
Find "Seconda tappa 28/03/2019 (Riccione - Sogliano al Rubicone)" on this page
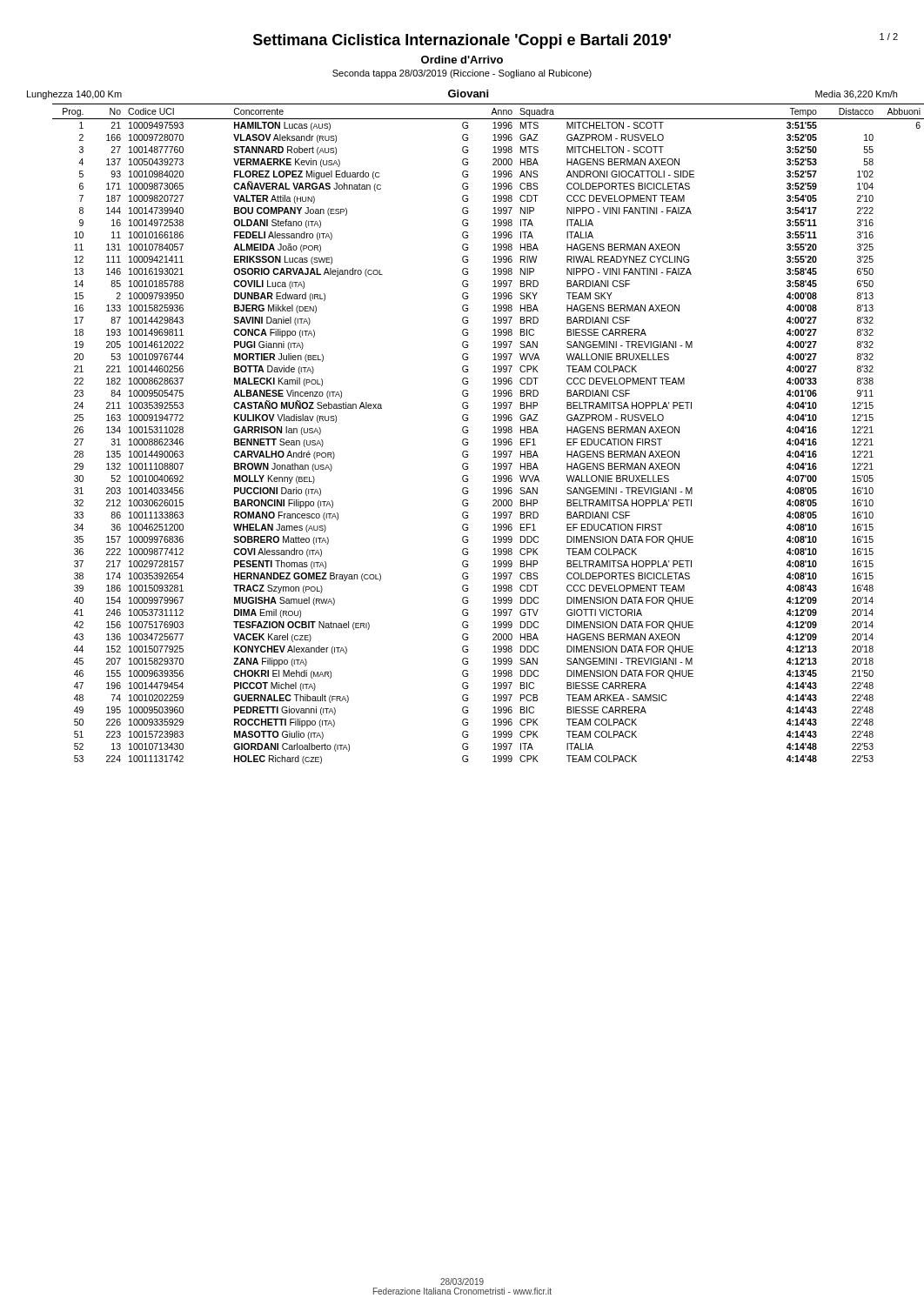(x=462, y=73)
